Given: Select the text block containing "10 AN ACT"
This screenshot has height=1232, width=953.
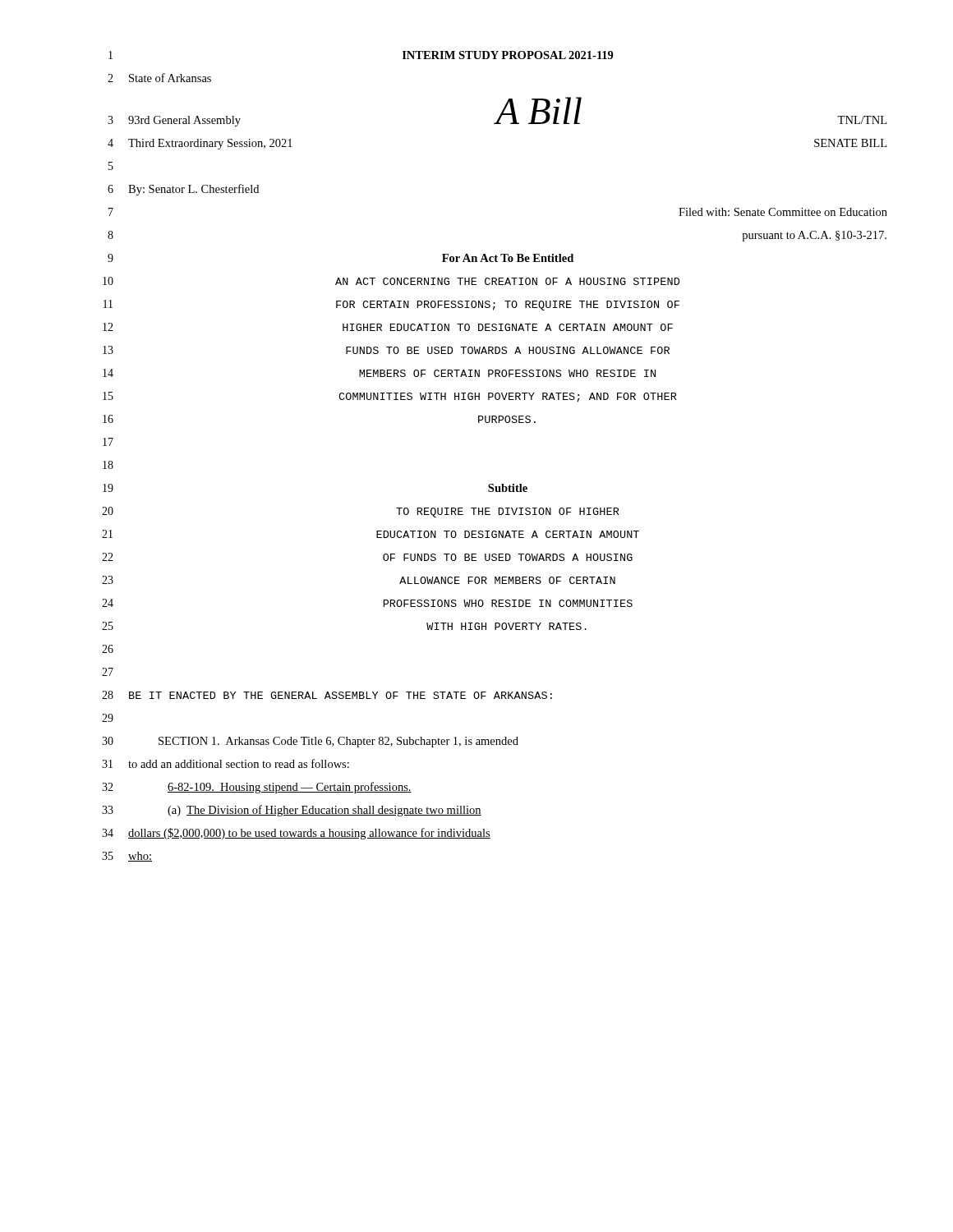Looking at the screenshot, I should pyautogui.click(x=485, y=374).
